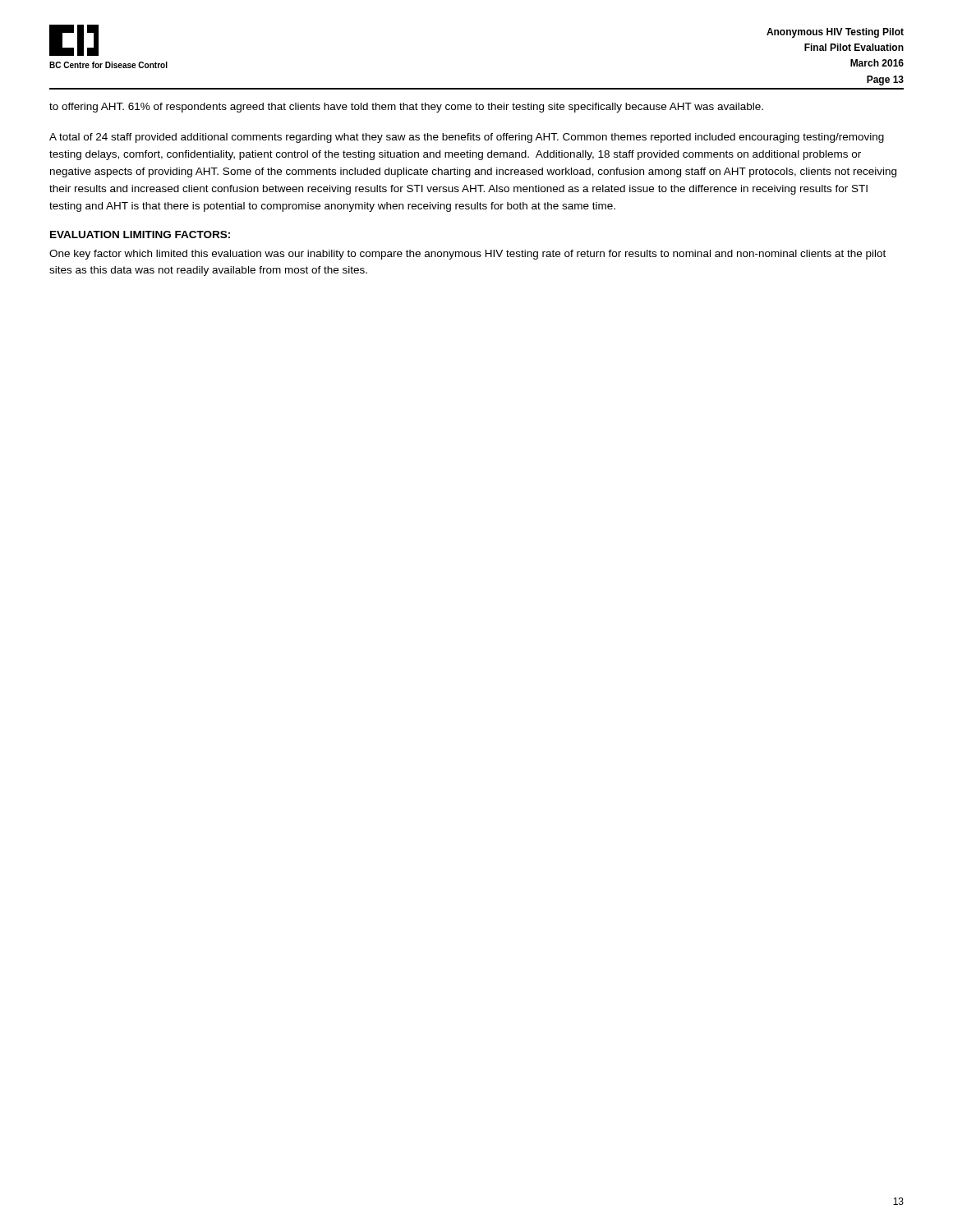Click on the element starting "to offering AHT. 61%"
Image resolution: width=953 pixels, height=1232 pixels.
click(407, 106)
